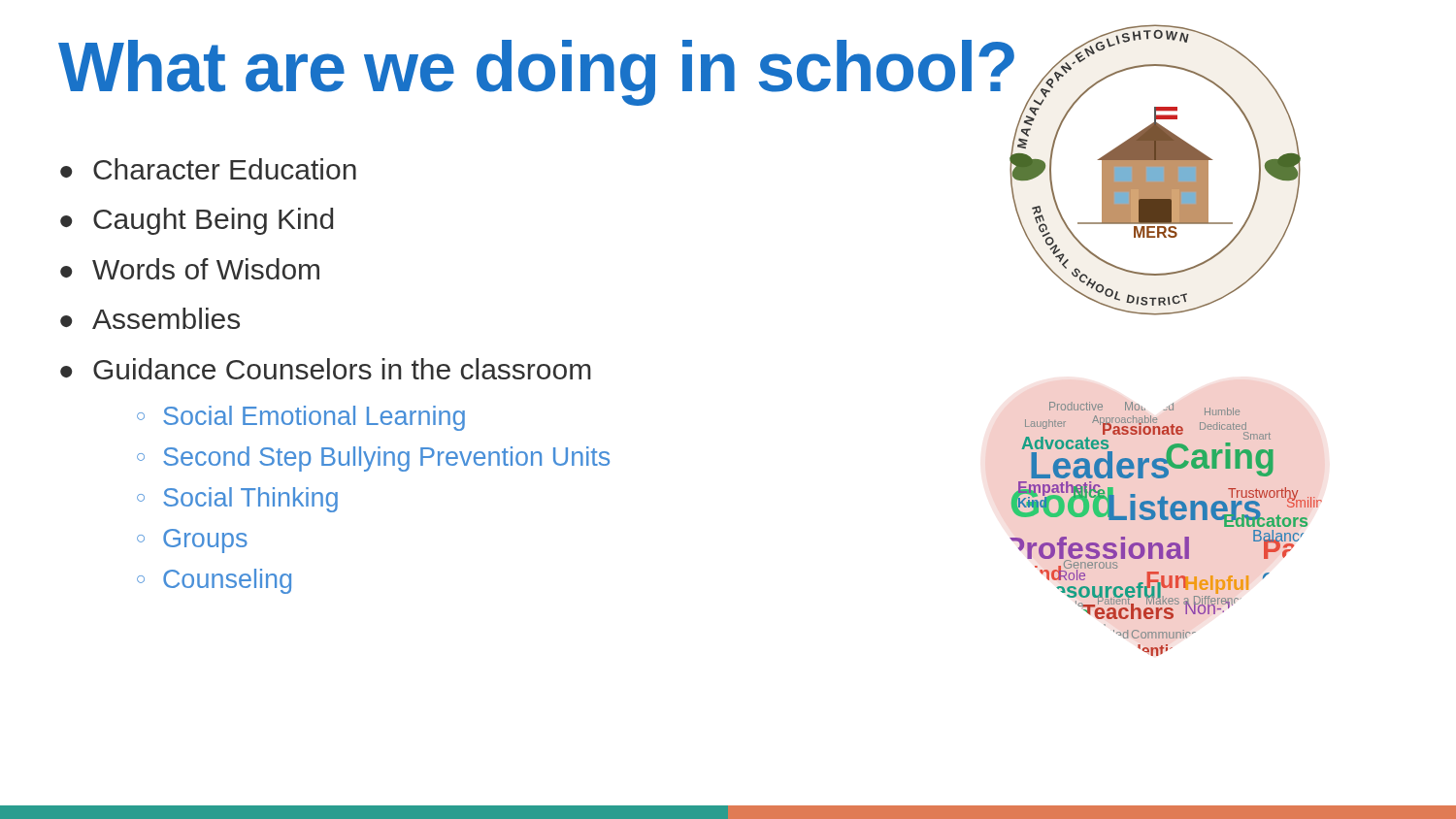The width and height of the screenshot is (1456, 819).
Task: Point to "○ Counseling"
Action: point(214,580)
